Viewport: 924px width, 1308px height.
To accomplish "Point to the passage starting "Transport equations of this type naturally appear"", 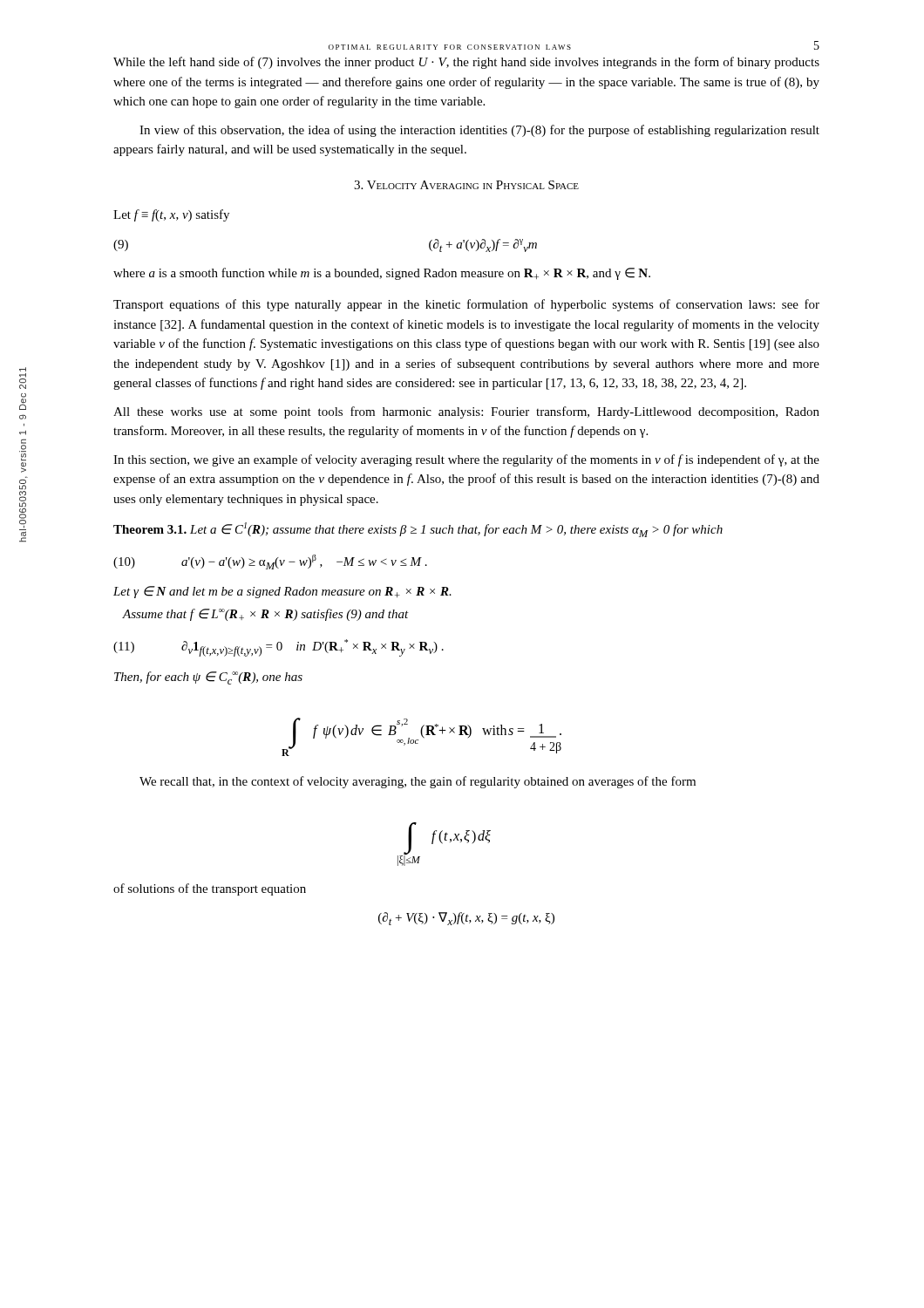I will tap(466, 344).
